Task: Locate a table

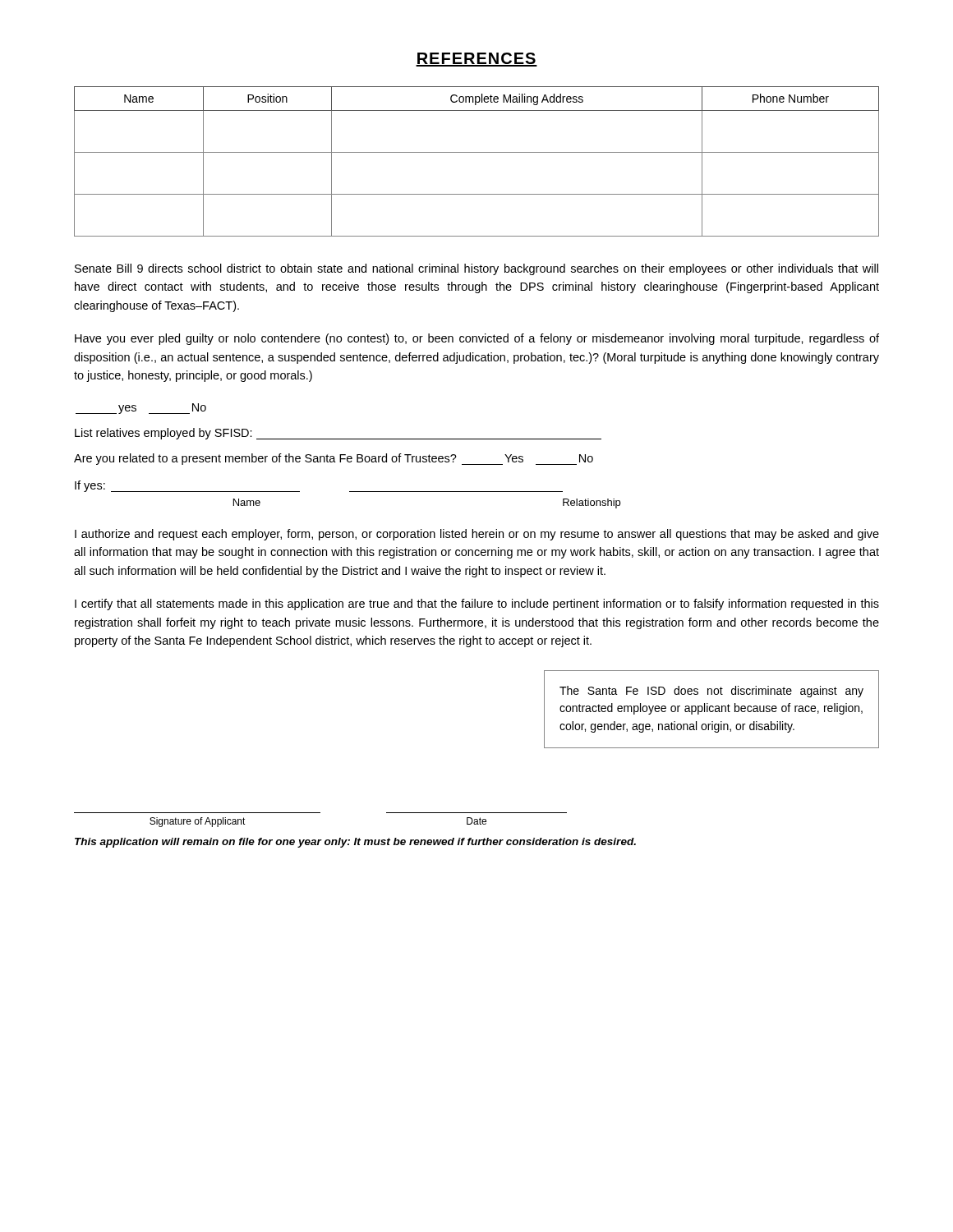Action: tap(476, 161)
